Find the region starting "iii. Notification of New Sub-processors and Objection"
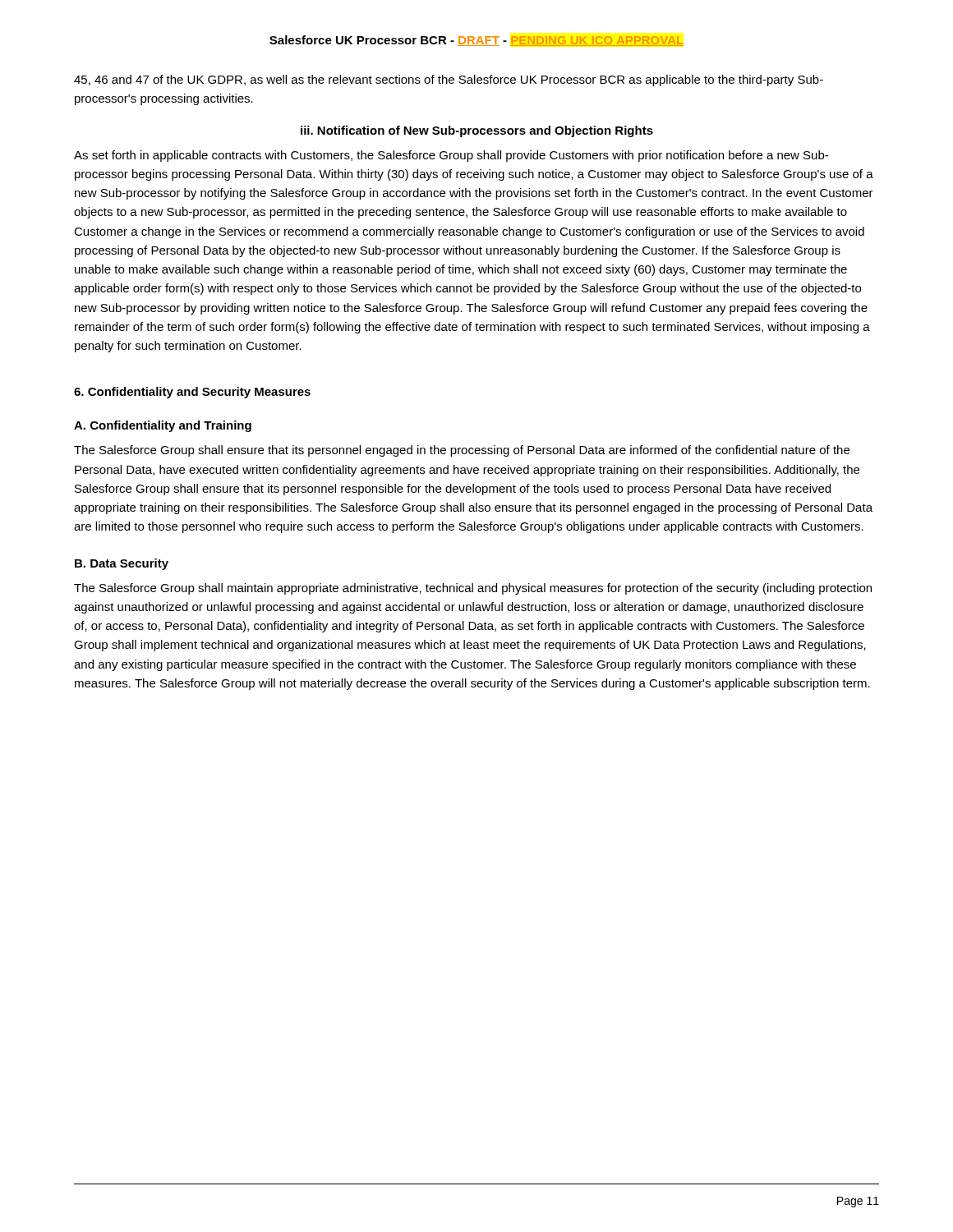Image resolution: width=953 pixels, height=1232 pixels. coord(476,130)
